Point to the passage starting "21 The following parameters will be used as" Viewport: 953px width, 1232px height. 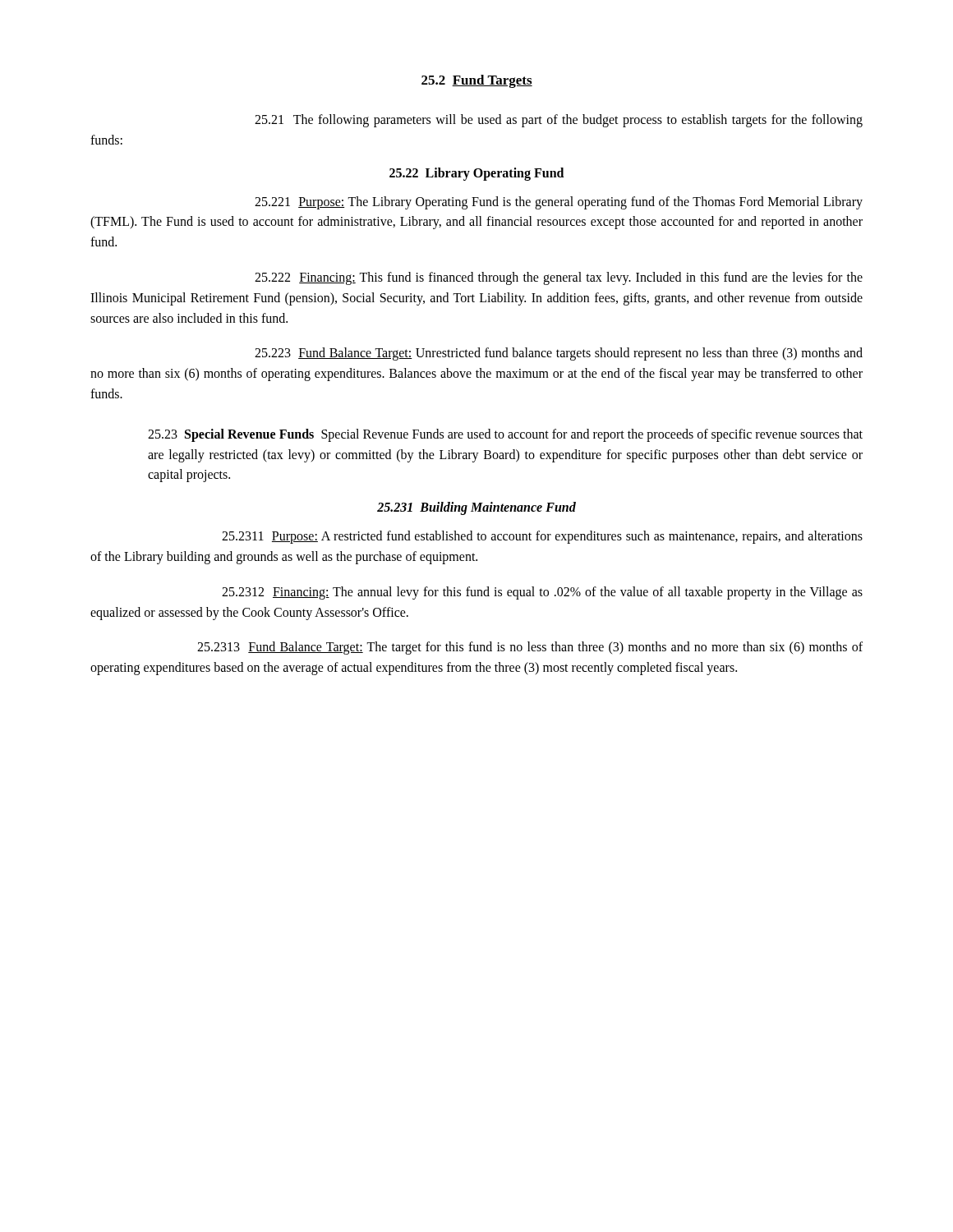pos(476,130)
